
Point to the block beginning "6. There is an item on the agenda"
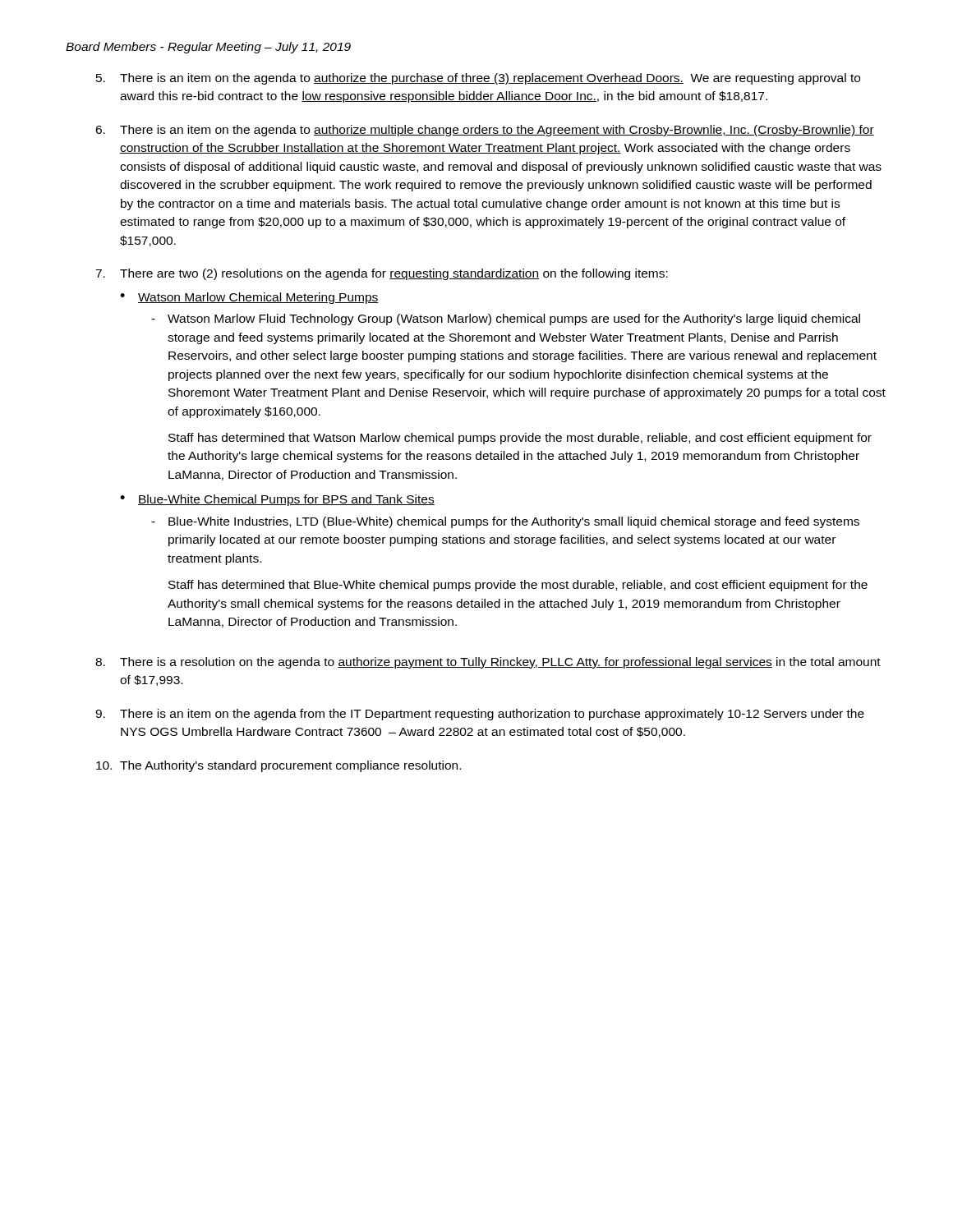pos(491,185)
